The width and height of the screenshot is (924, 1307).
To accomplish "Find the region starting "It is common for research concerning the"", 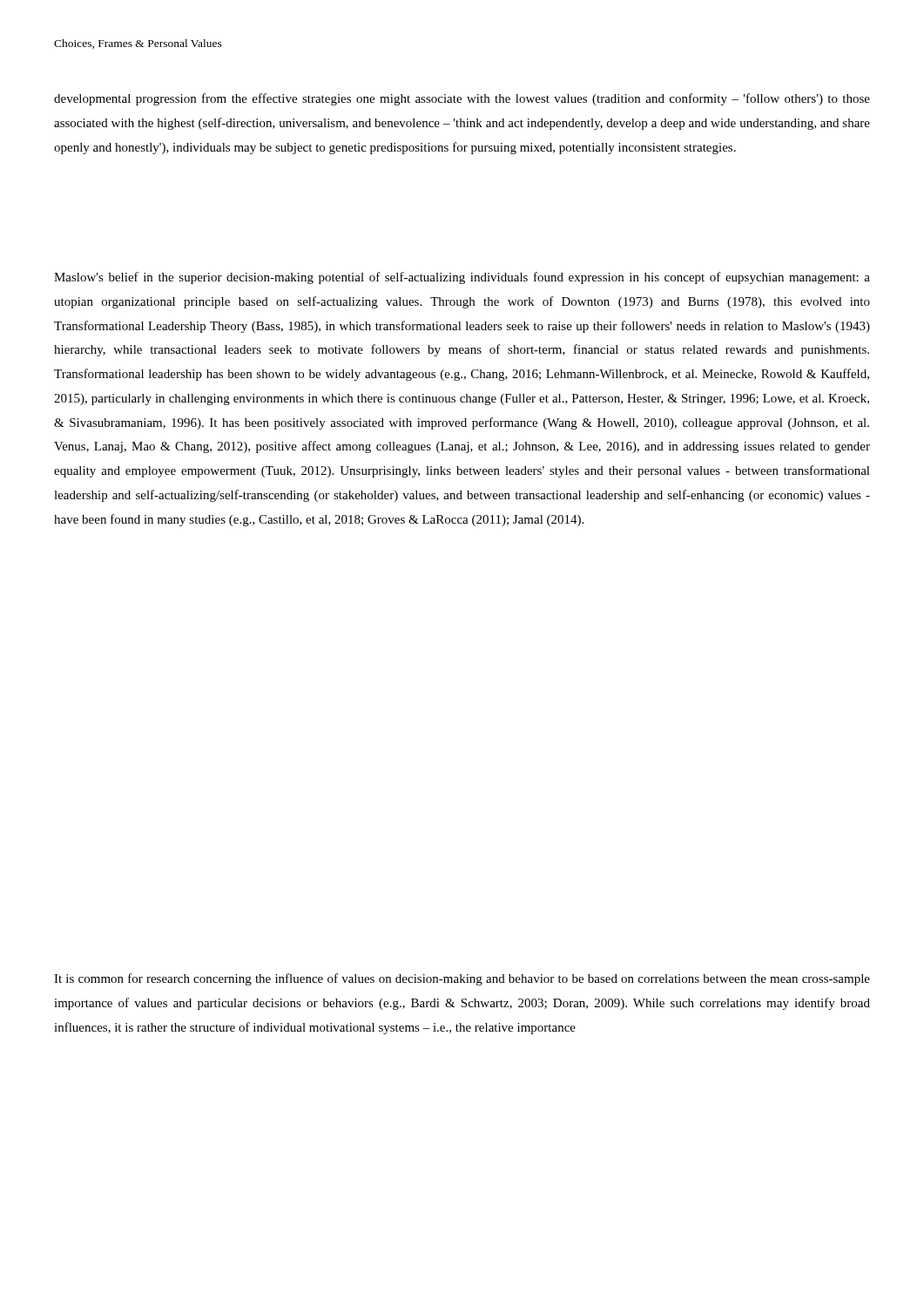I will point(462,1003).
